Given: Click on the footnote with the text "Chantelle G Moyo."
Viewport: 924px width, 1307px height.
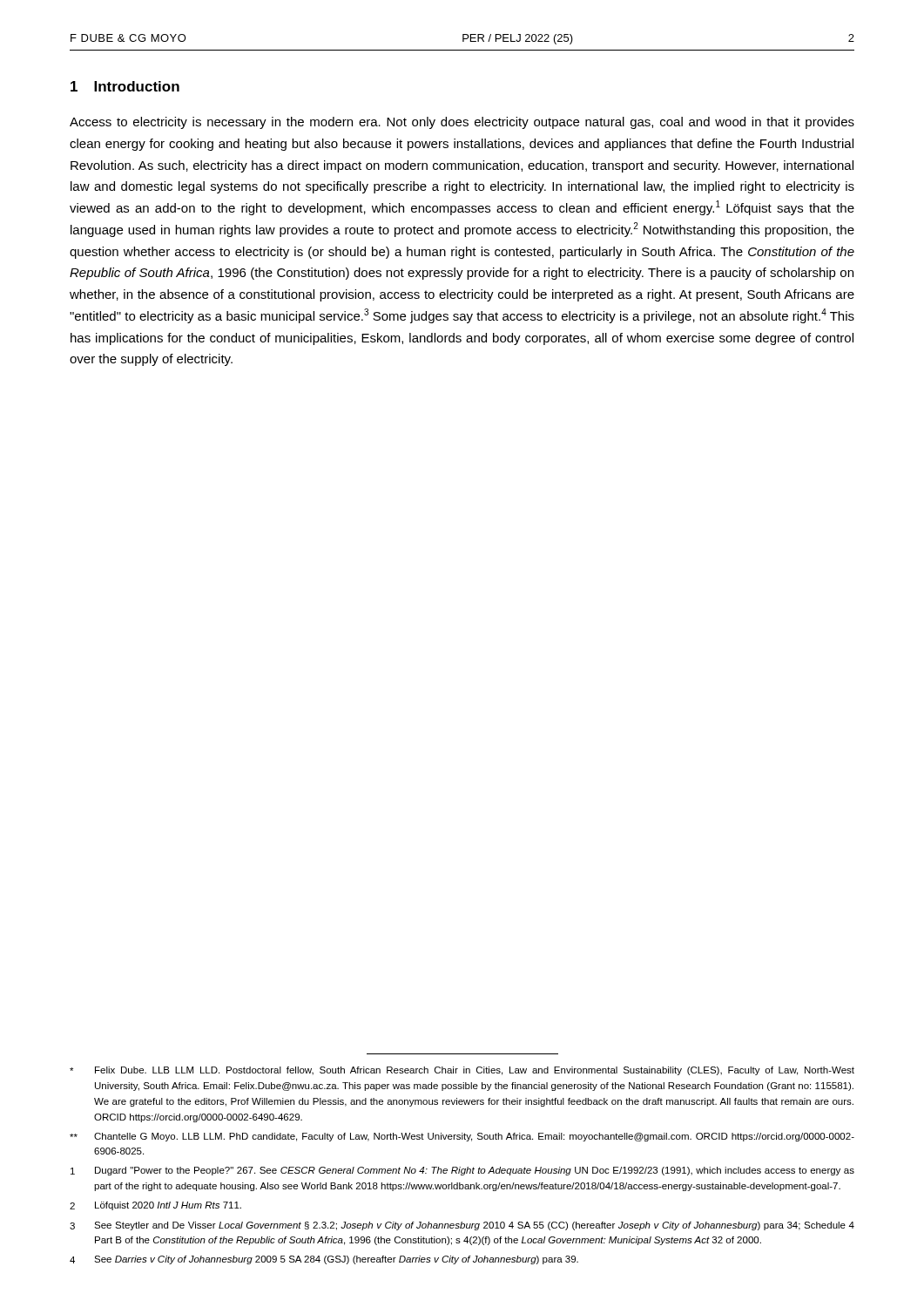Looking at the screenshot, I should click(462, 1144).
